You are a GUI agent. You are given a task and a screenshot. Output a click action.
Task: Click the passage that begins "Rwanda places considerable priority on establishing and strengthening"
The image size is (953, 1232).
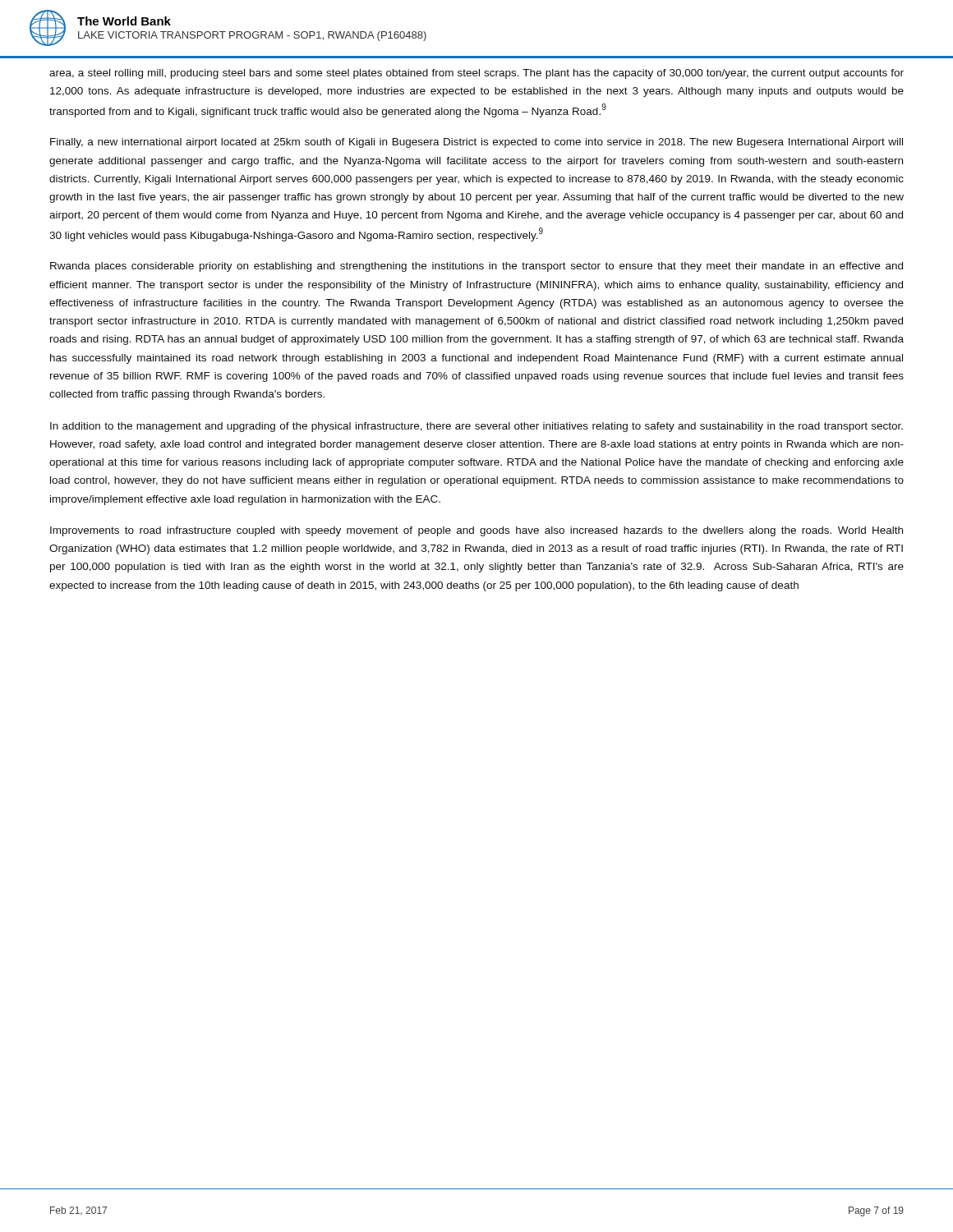tap(476, 330)
